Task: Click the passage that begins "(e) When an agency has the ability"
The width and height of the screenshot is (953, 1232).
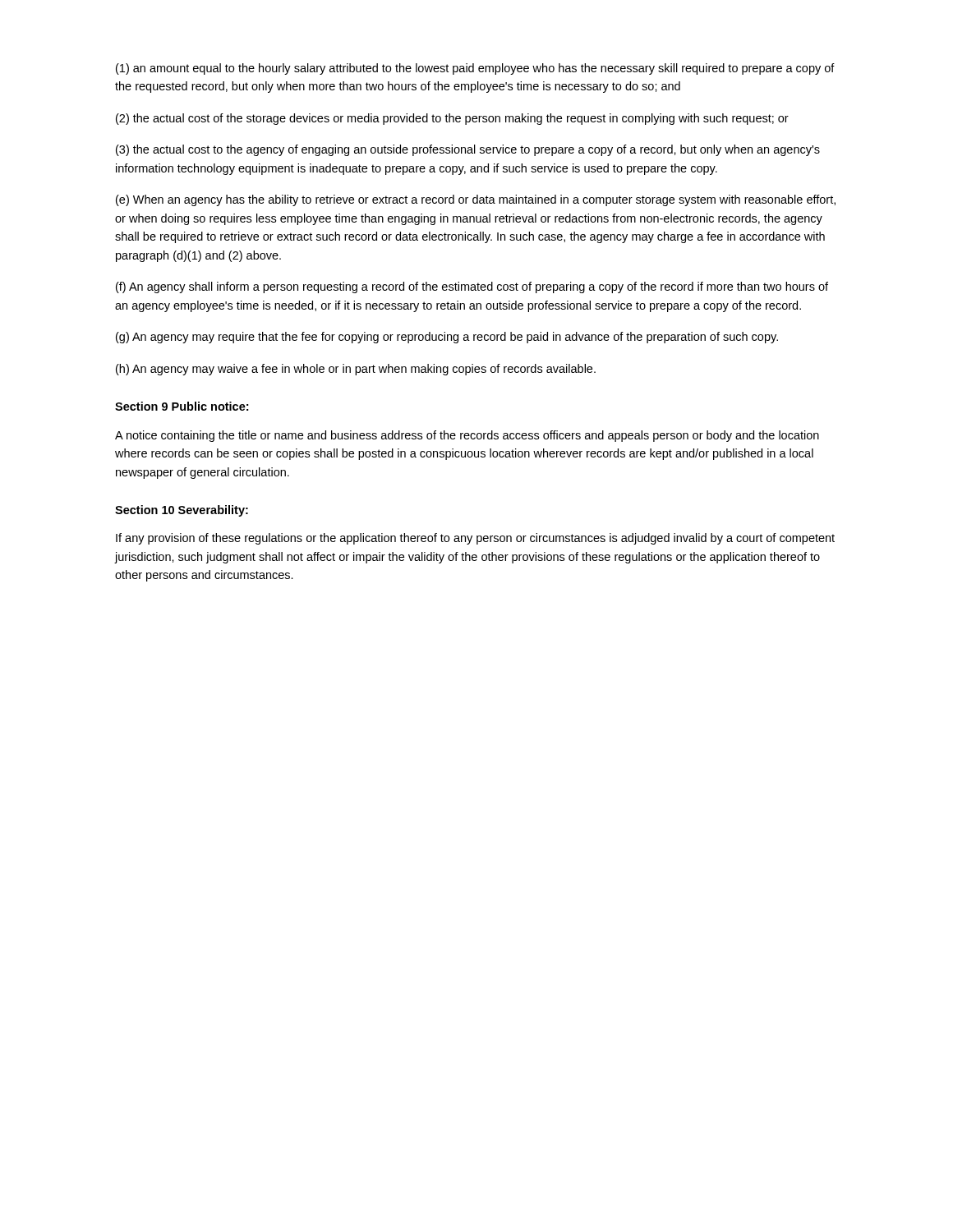Action: pos(476,228)
